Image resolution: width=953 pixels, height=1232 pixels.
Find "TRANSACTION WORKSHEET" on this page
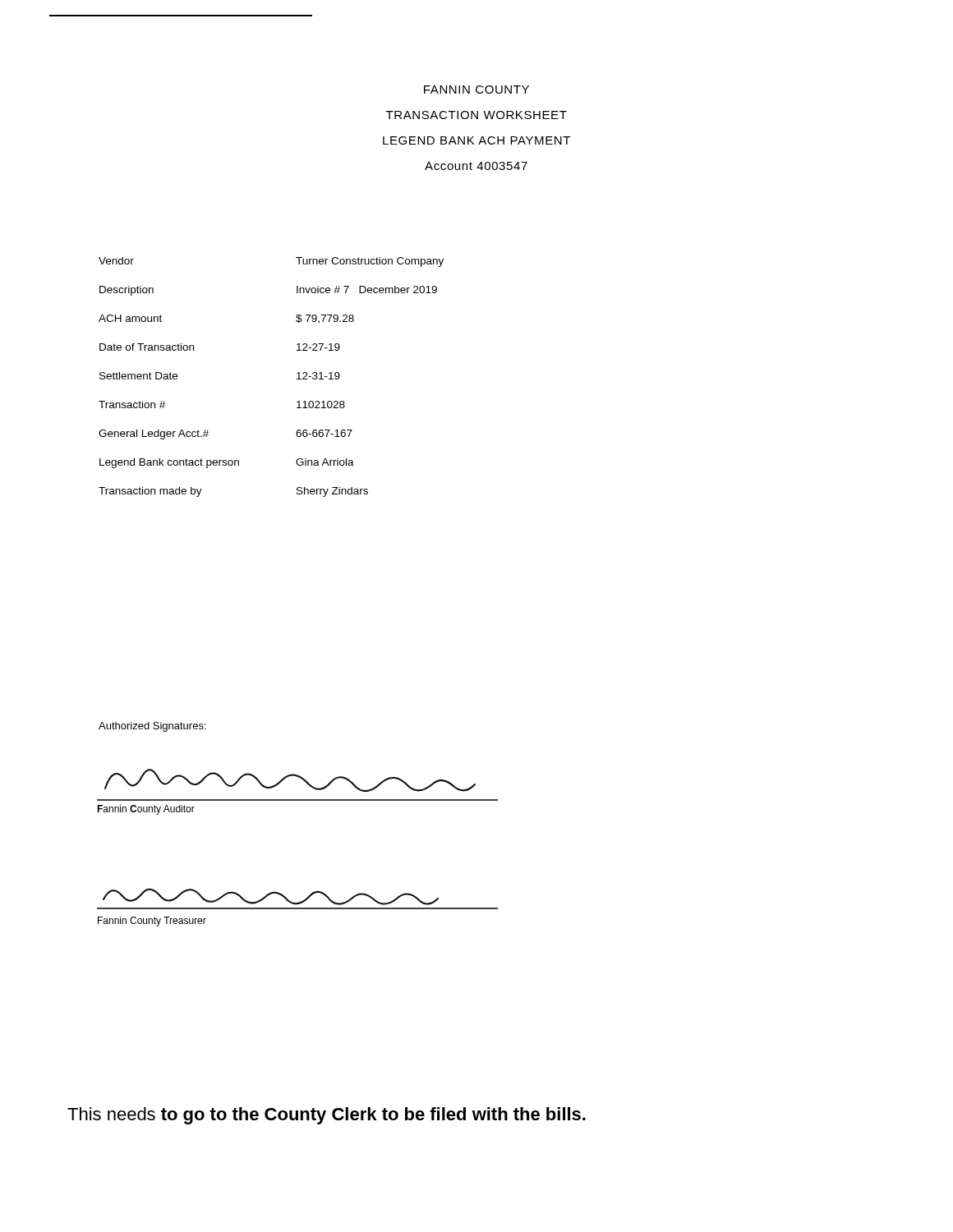click(x=476, y=115)
